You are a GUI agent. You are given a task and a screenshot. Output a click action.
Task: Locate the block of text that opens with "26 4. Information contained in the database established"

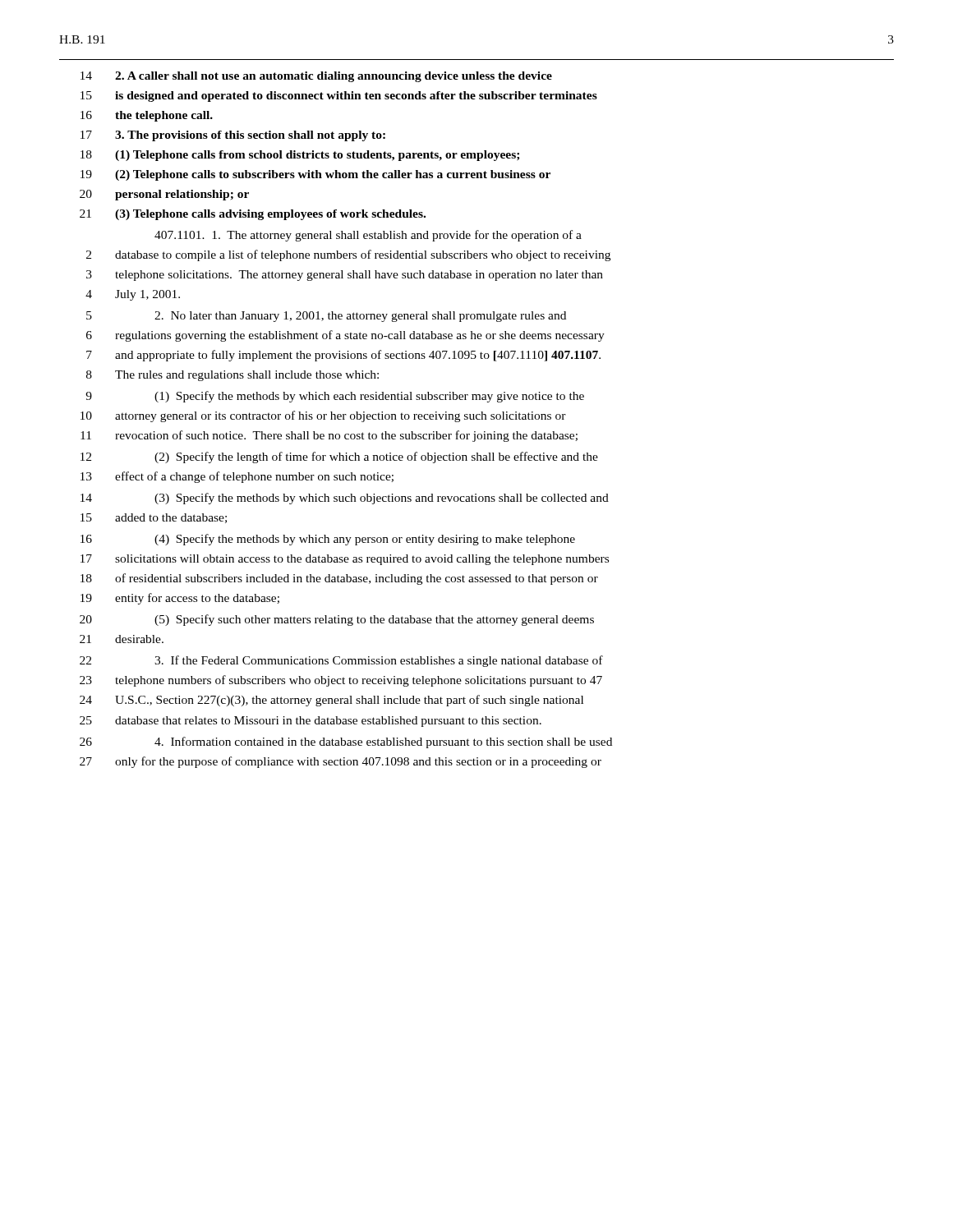point(476,741)
